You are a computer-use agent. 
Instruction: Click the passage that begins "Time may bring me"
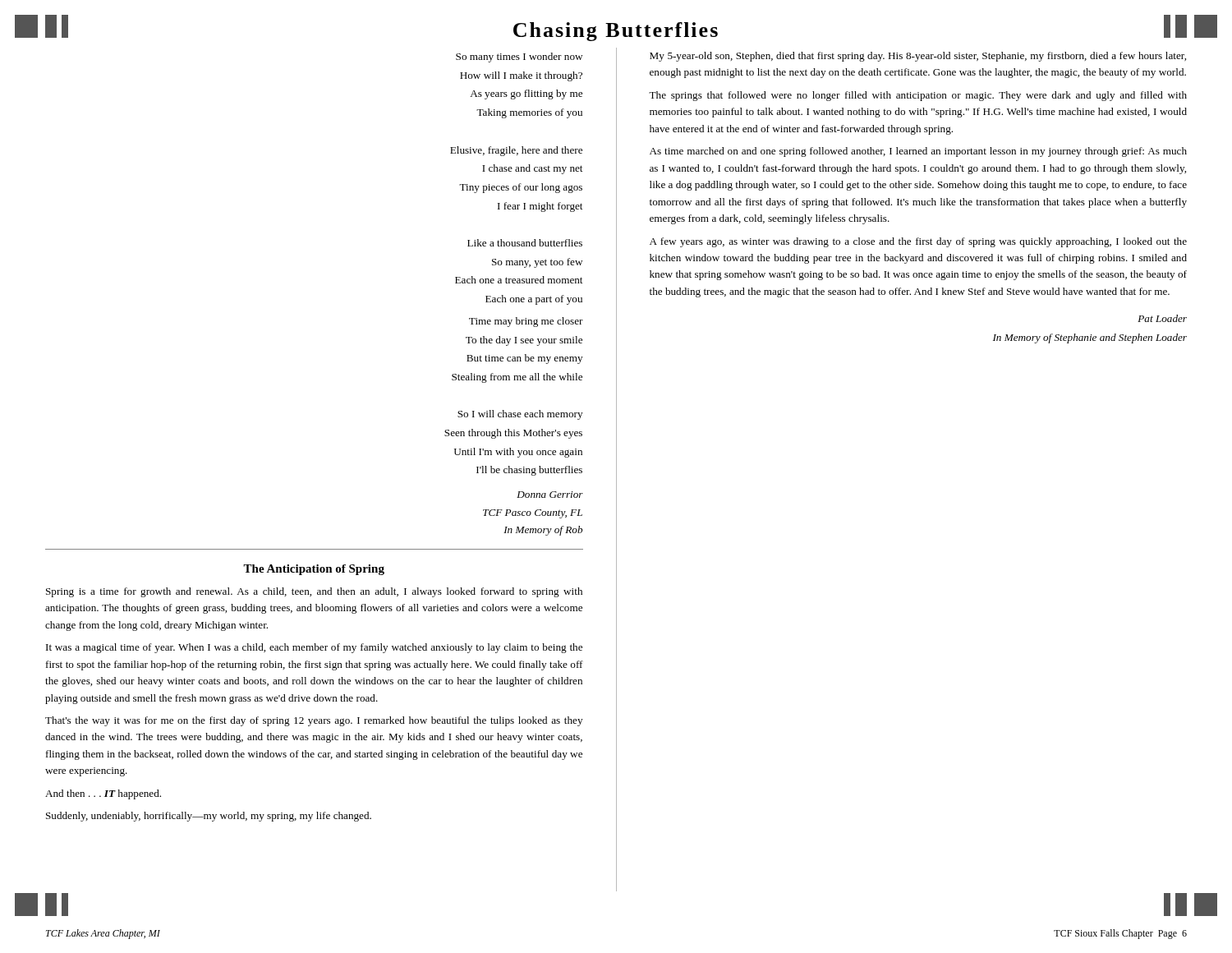pos(526,322)
